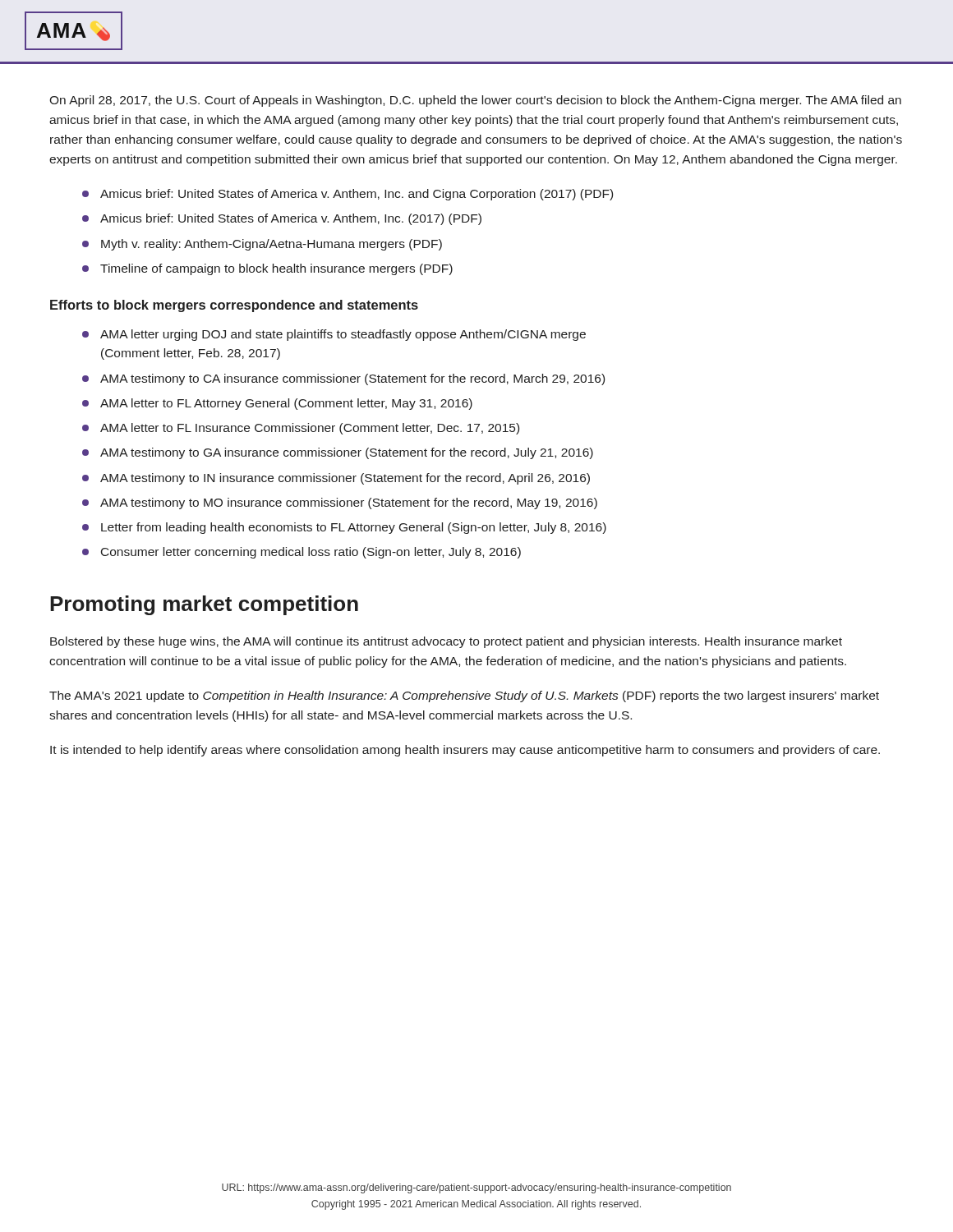The width and height of the screenshot is (953, 1232).
Task: Point to the text starting "Efforts to block mergers correspondence"
Action: point(234,305)
